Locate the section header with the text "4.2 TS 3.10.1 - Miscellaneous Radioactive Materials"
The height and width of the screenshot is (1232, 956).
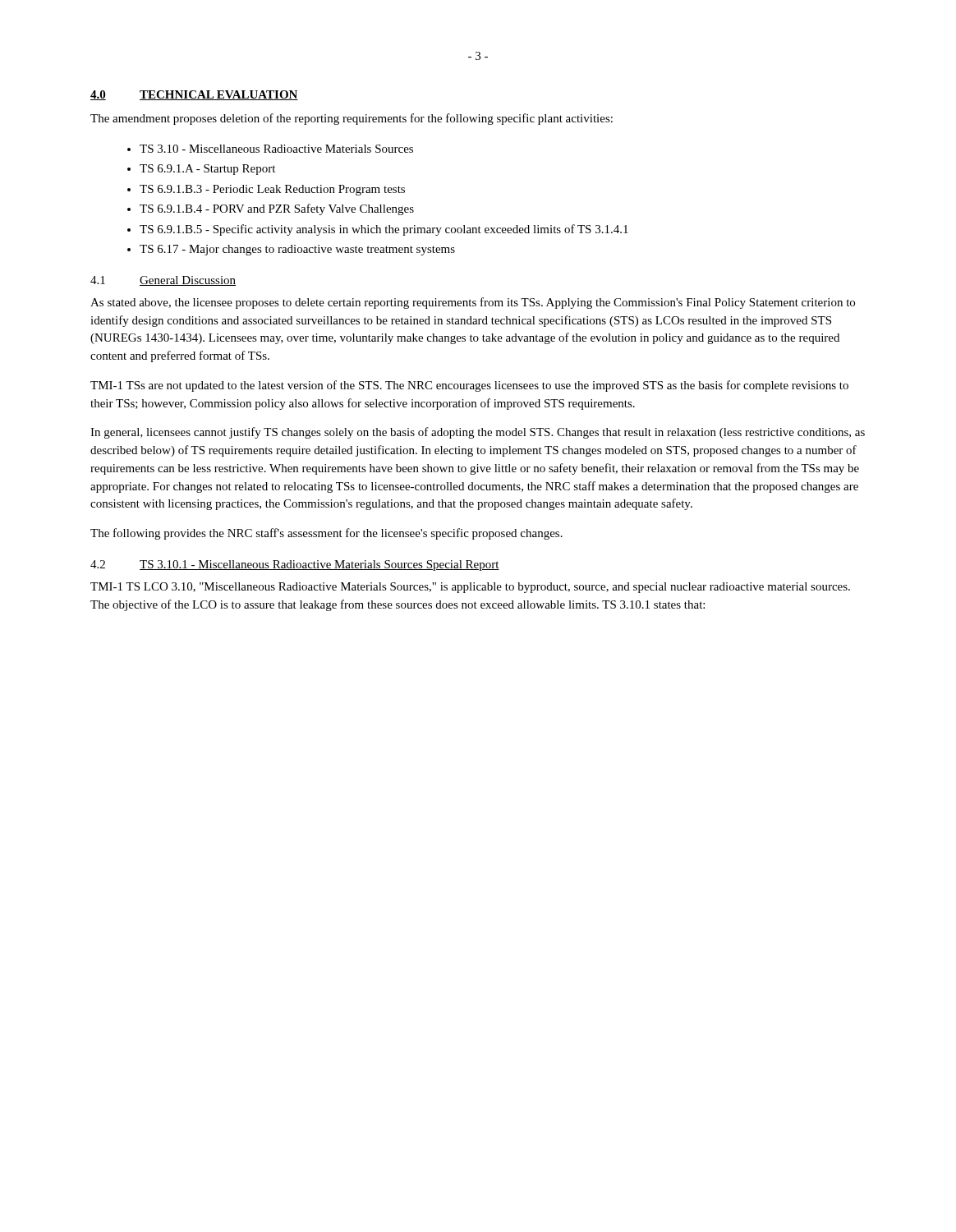pos(295,564)
